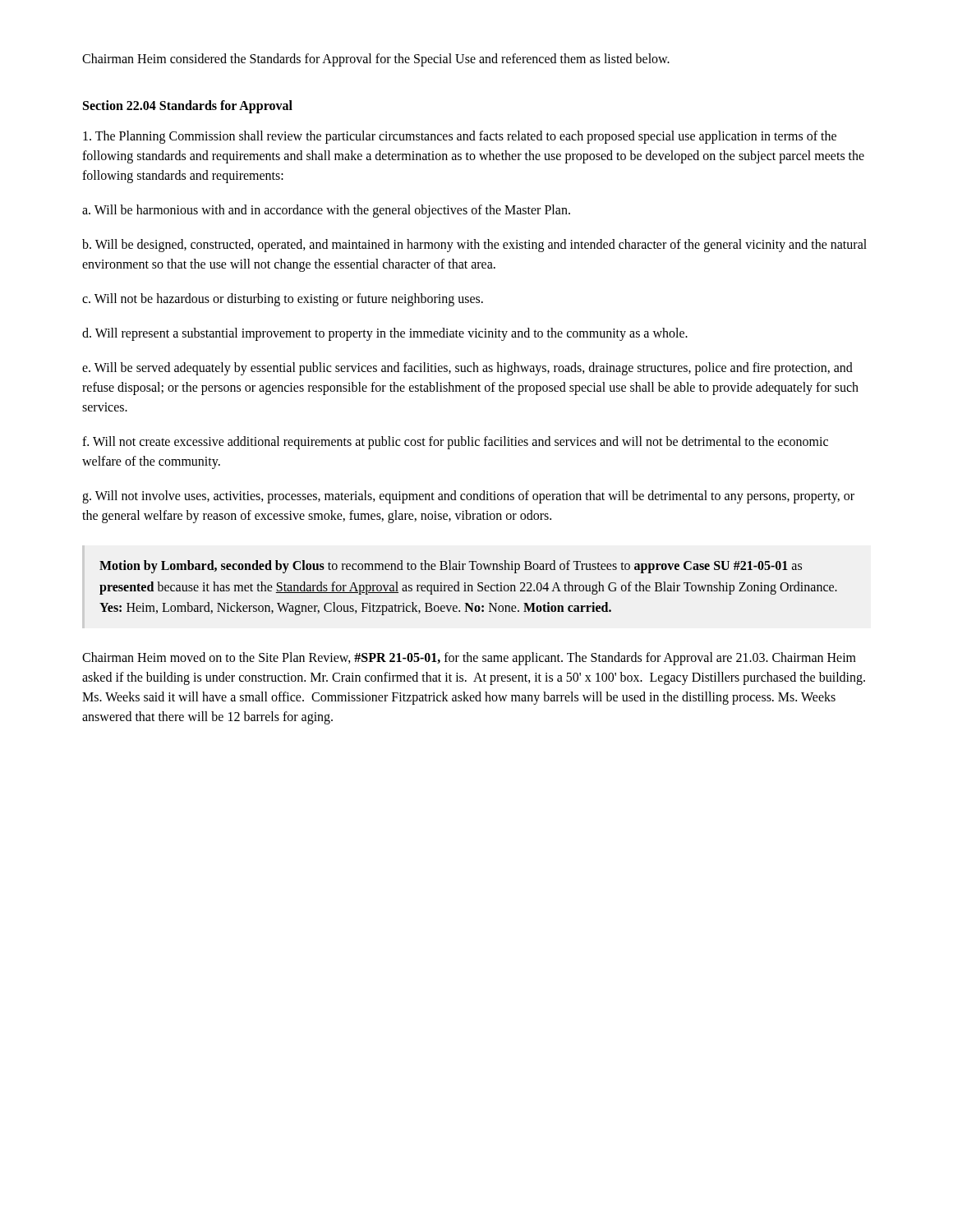The image size is (953, 1232).
Task: Find the block on this page that starts "d. Will represent a substantial"
Action: coord(385,333)
